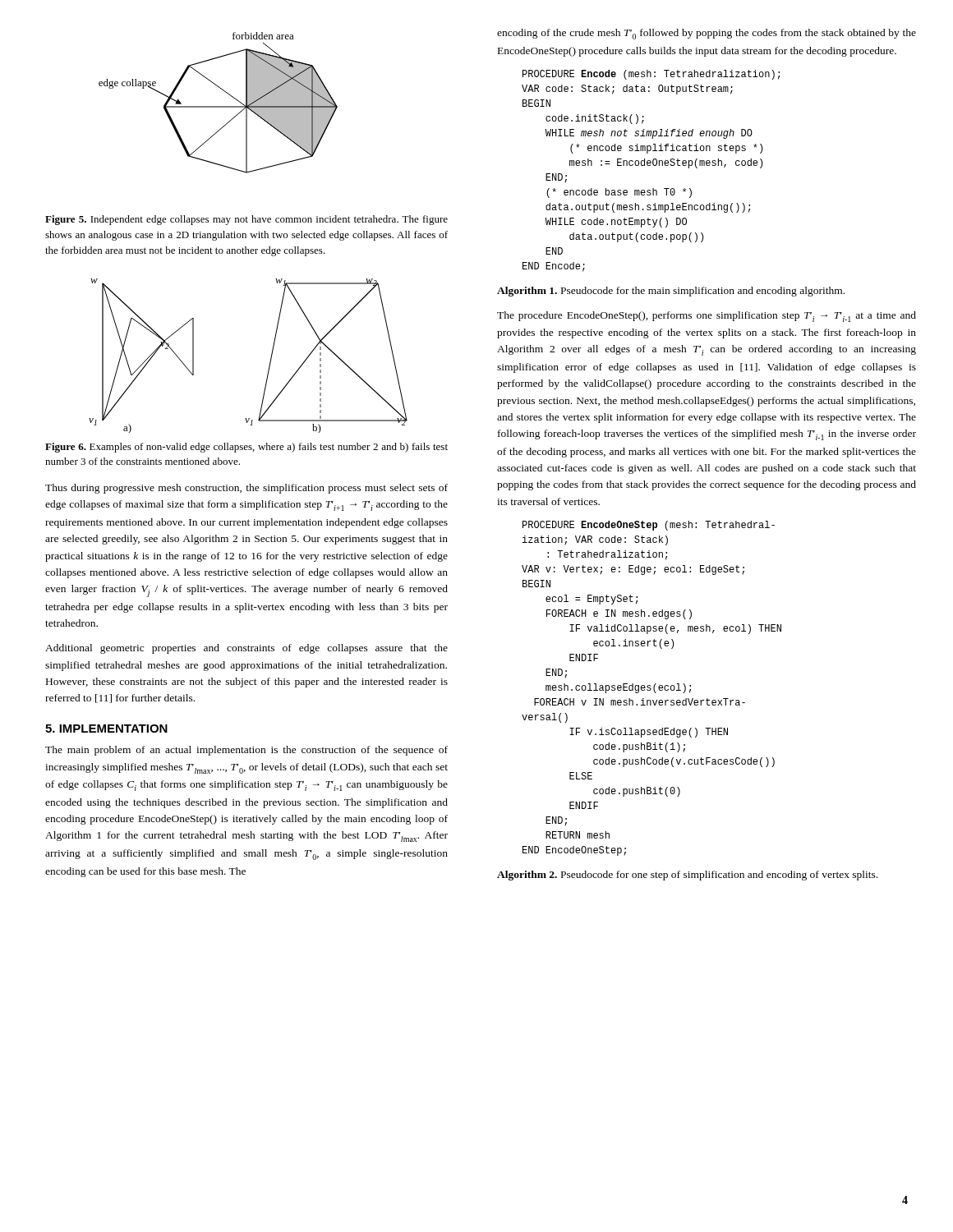
Task: Click the passage that begins "encoding of the"
Action: pos(707,41)
